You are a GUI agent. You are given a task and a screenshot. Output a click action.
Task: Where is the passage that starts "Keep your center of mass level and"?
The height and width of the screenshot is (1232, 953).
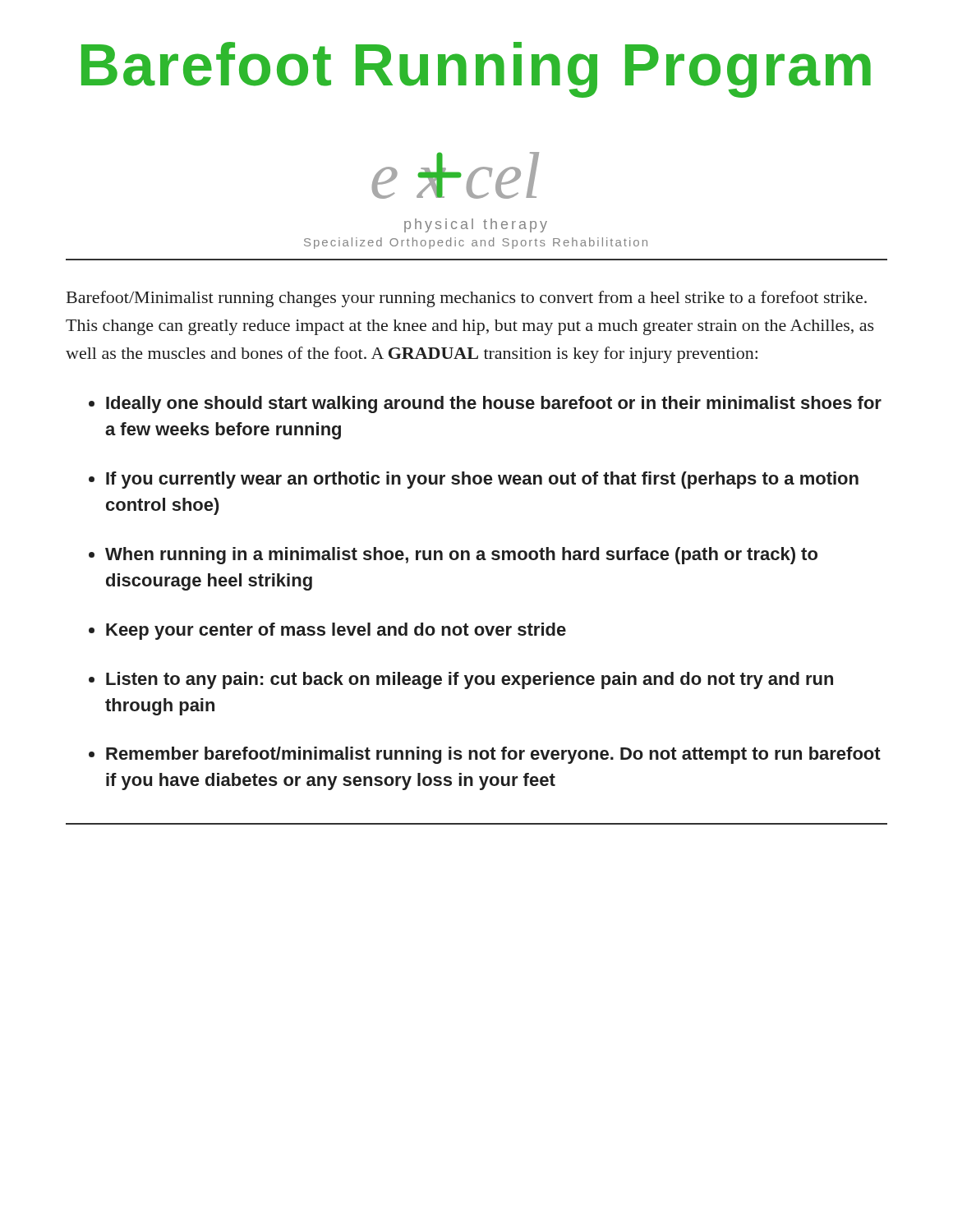point(336,629)
